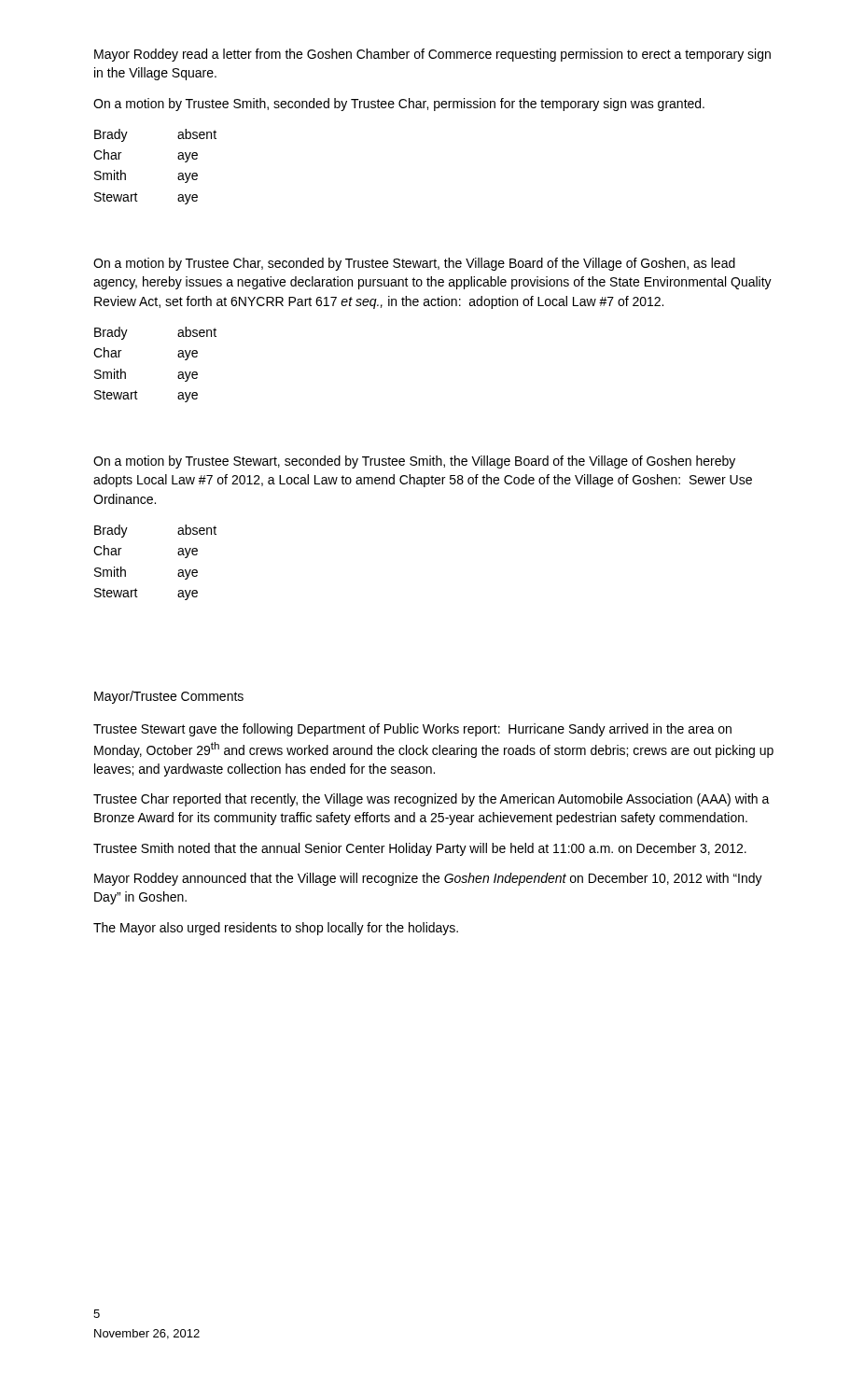Navigate to the passage starting "Trustee Smith noted that the annual Senior"

pos(434,848)
